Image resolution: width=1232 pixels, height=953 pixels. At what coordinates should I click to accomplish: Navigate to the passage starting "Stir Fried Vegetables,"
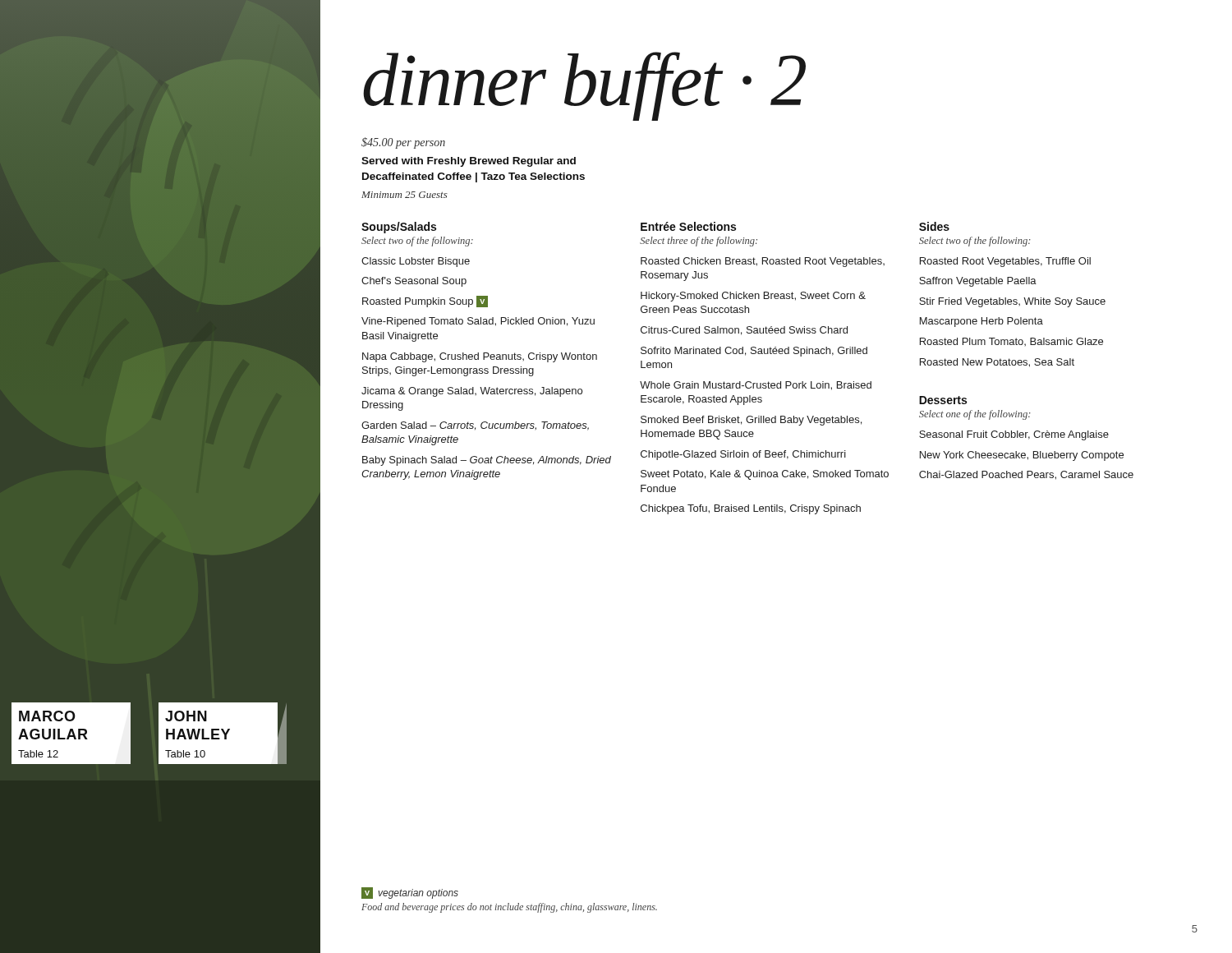point(1012,301)
